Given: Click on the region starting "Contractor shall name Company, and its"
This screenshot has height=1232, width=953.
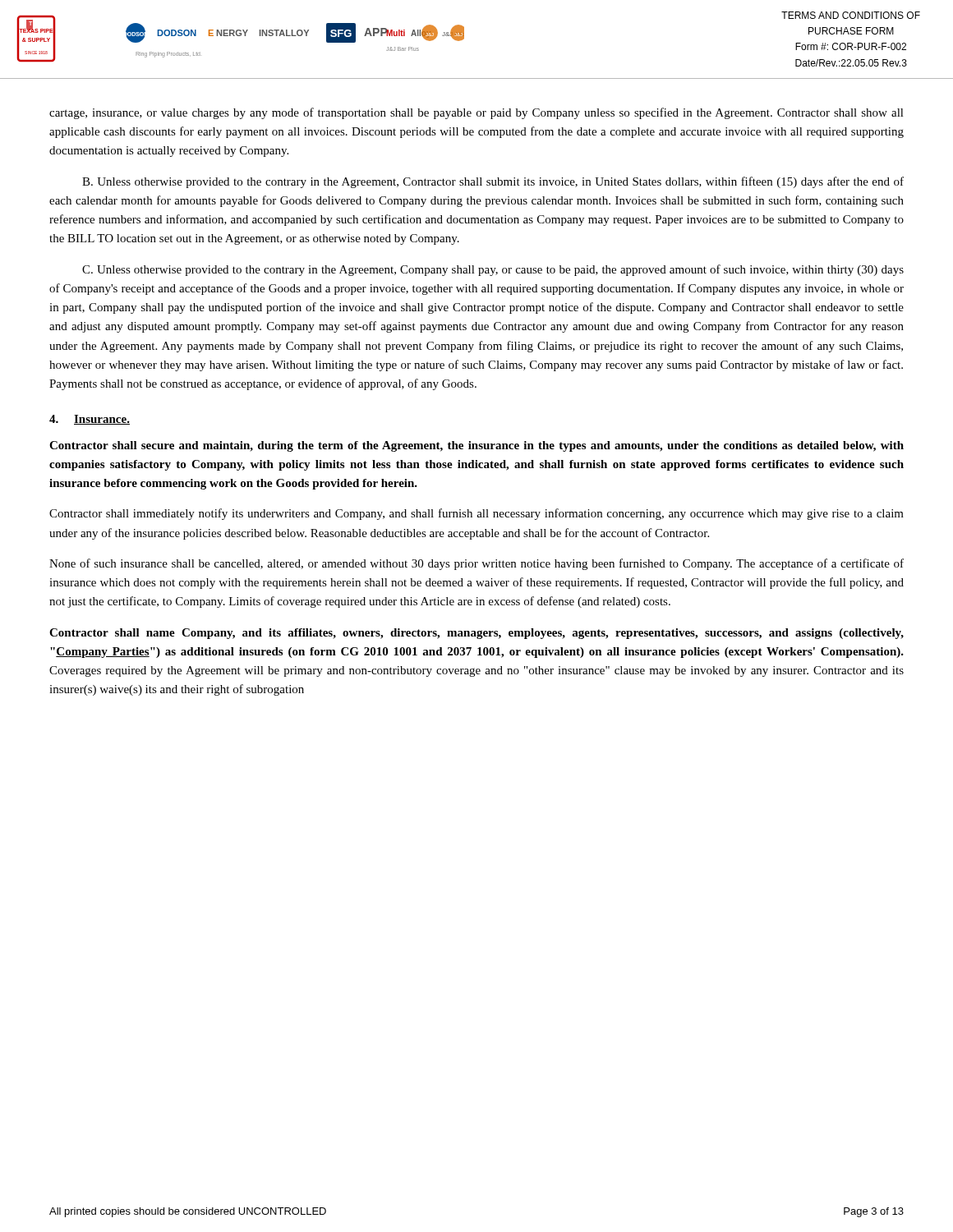Looking at the screenshot, I should click(476, 661).
